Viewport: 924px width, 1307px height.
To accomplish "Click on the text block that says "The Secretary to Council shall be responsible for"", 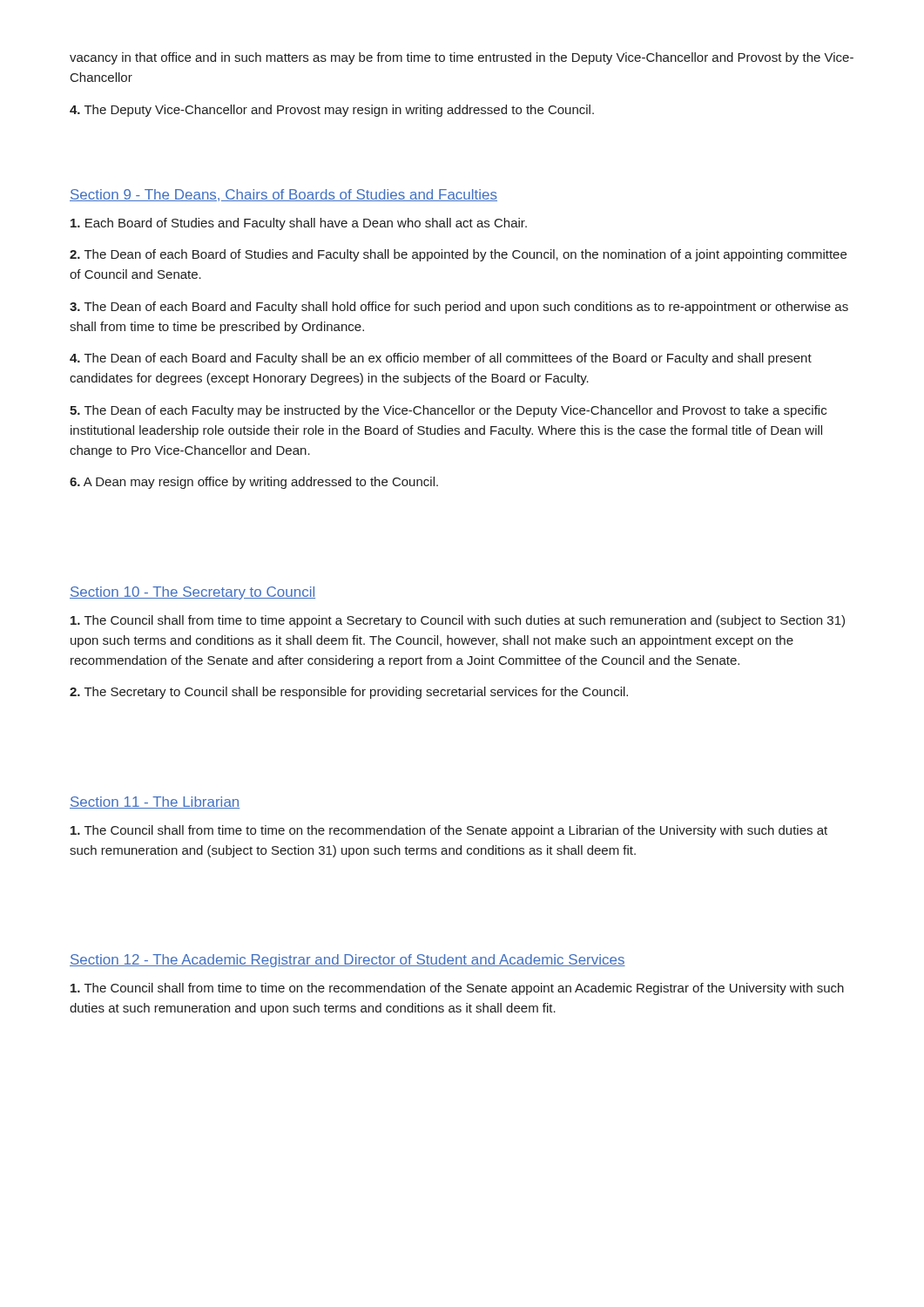I will click(349, 692).
